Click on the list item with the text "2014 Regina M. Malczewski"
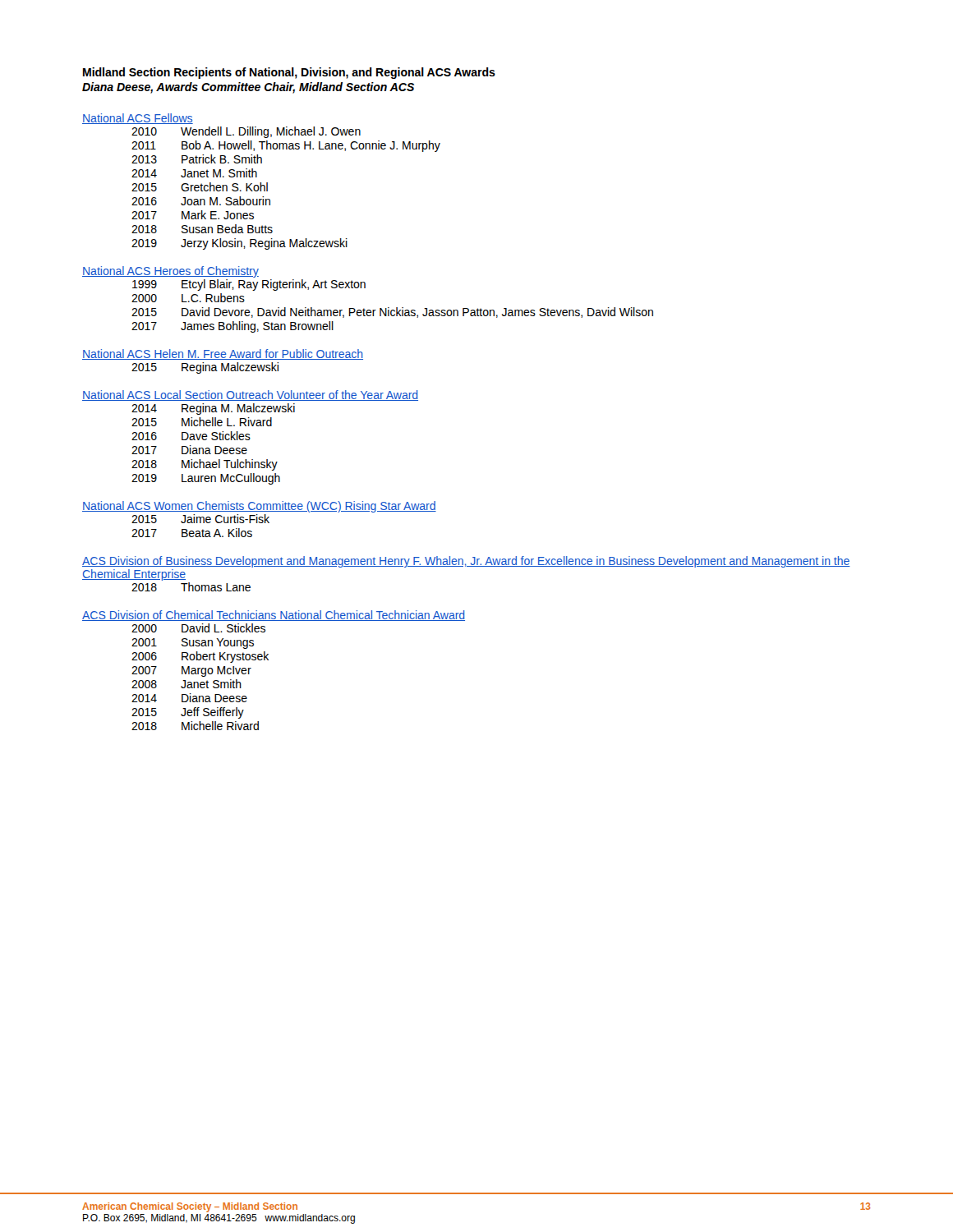This screenshot has height=1232, width=953. point(213,408)
